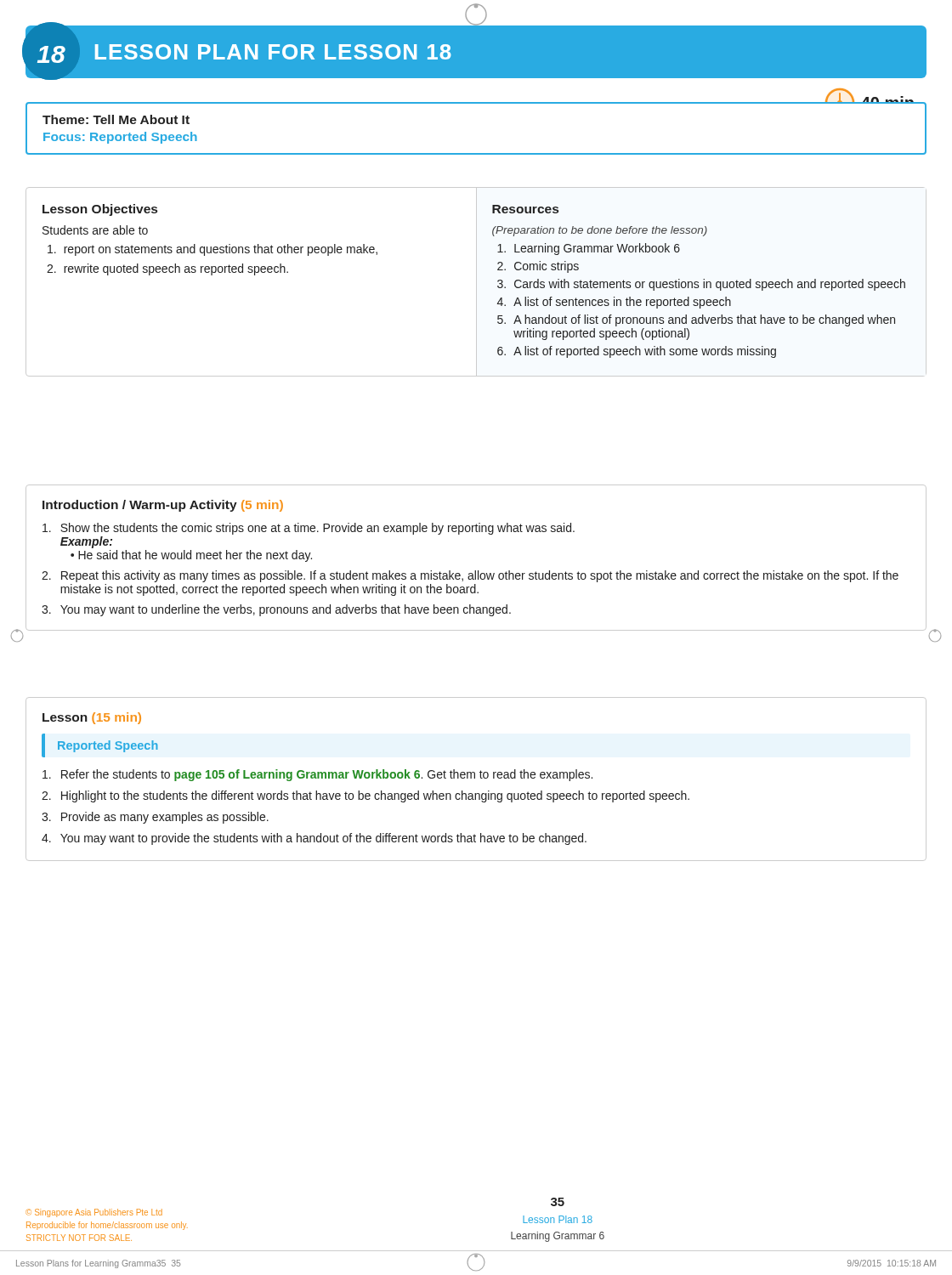Screen dimensions: 1275x952
Task: Find the list item containing "3. You may want to"
Action: tap(277, 609)
